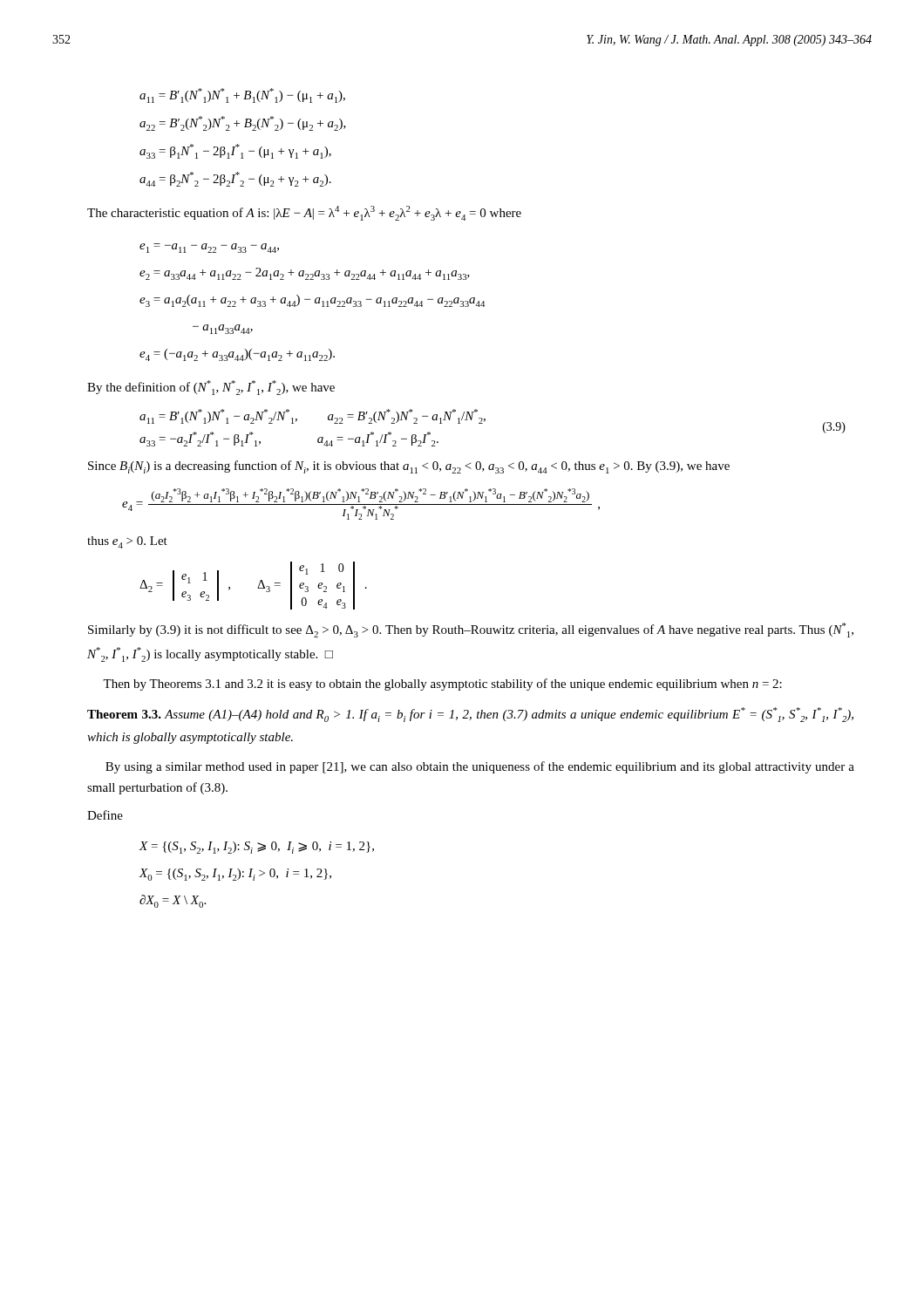Point to the block beginning "By the definition of"

pyautogui.click(x=211, y=387)
